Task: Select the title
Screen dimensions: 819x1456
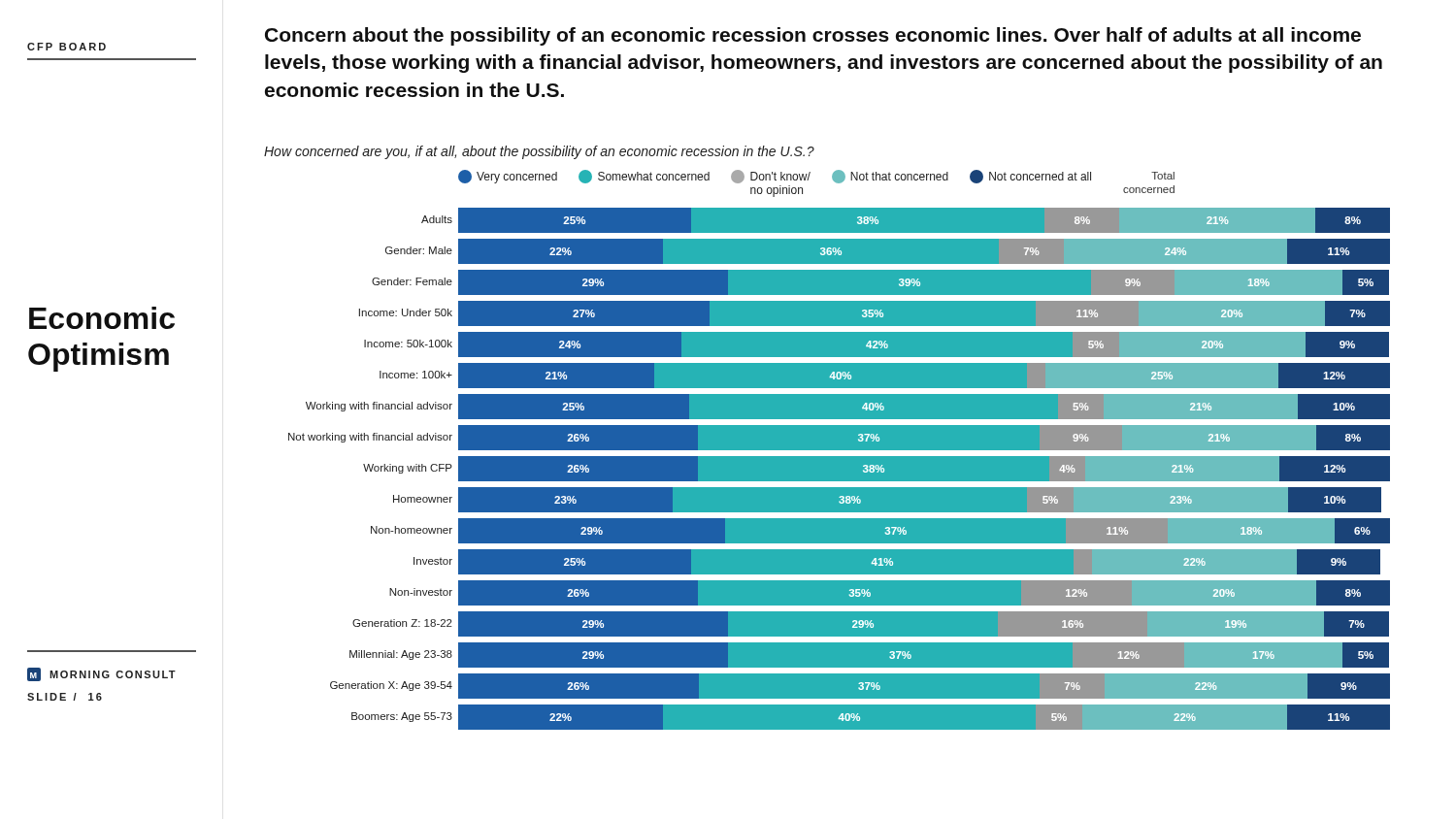Action: tap(101, 336)
